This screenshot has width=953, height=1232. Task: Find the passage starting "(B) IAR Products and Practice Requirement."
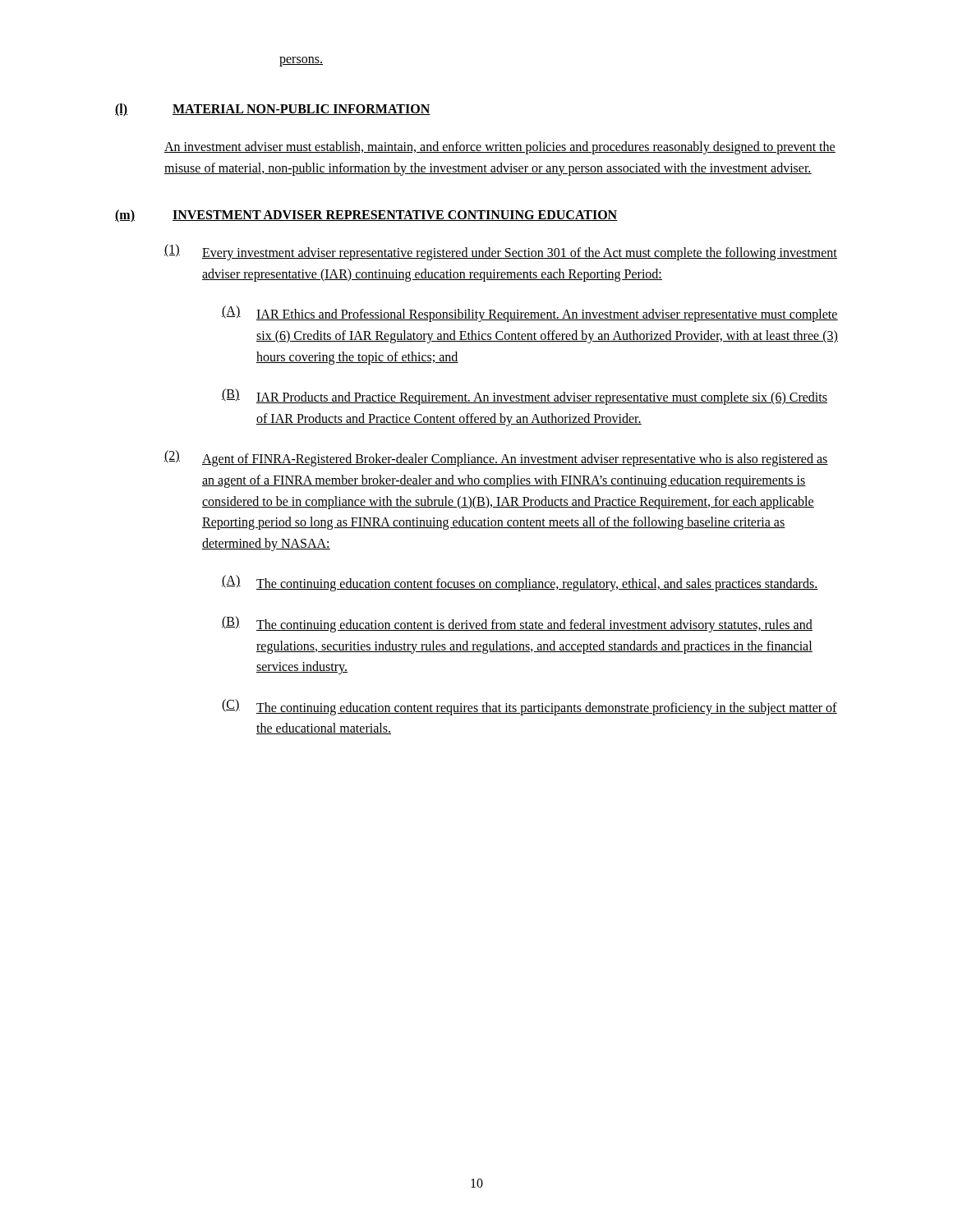(x=530, y=408)
